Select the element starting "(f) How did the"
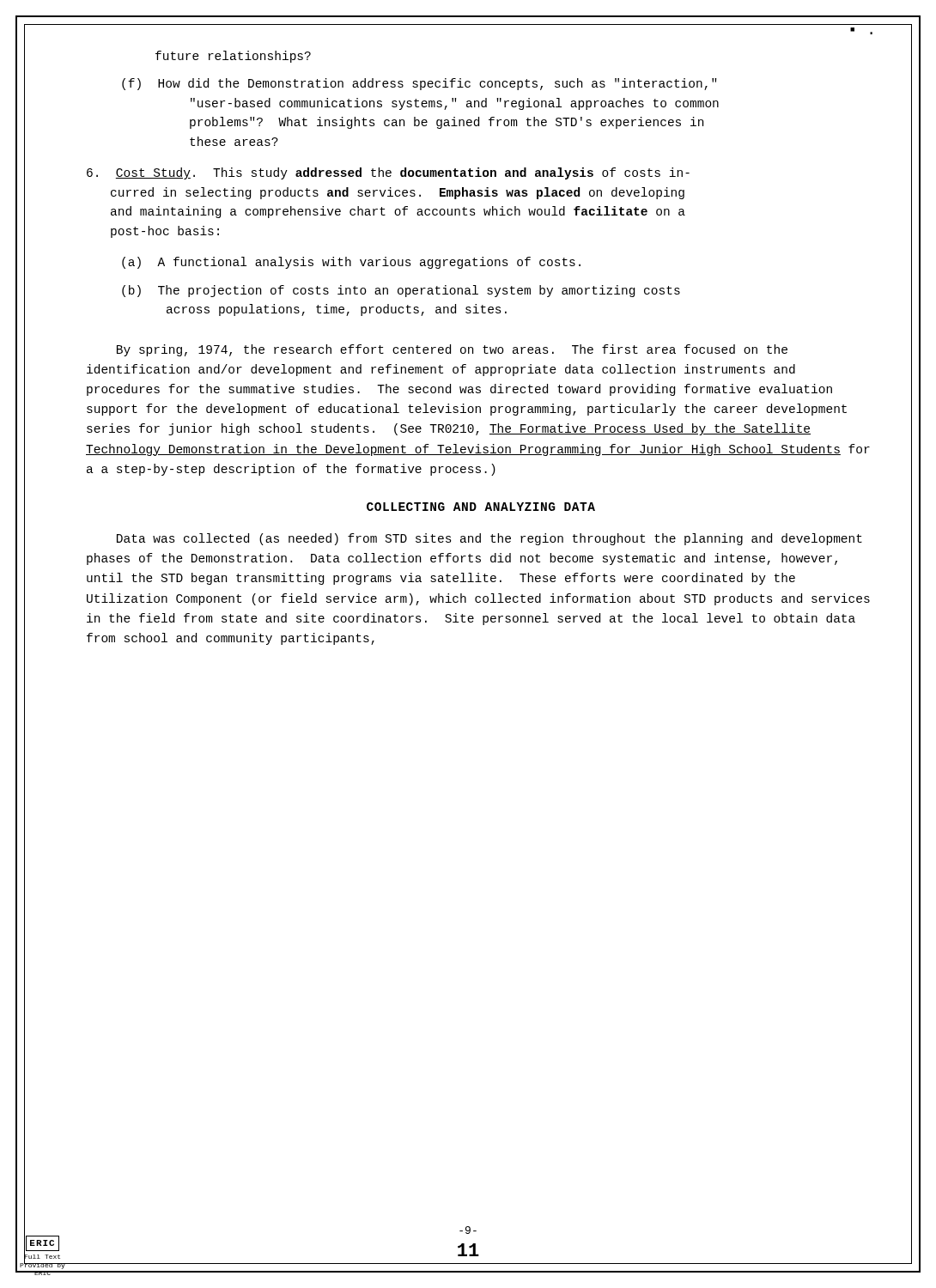 coord(498,114)
